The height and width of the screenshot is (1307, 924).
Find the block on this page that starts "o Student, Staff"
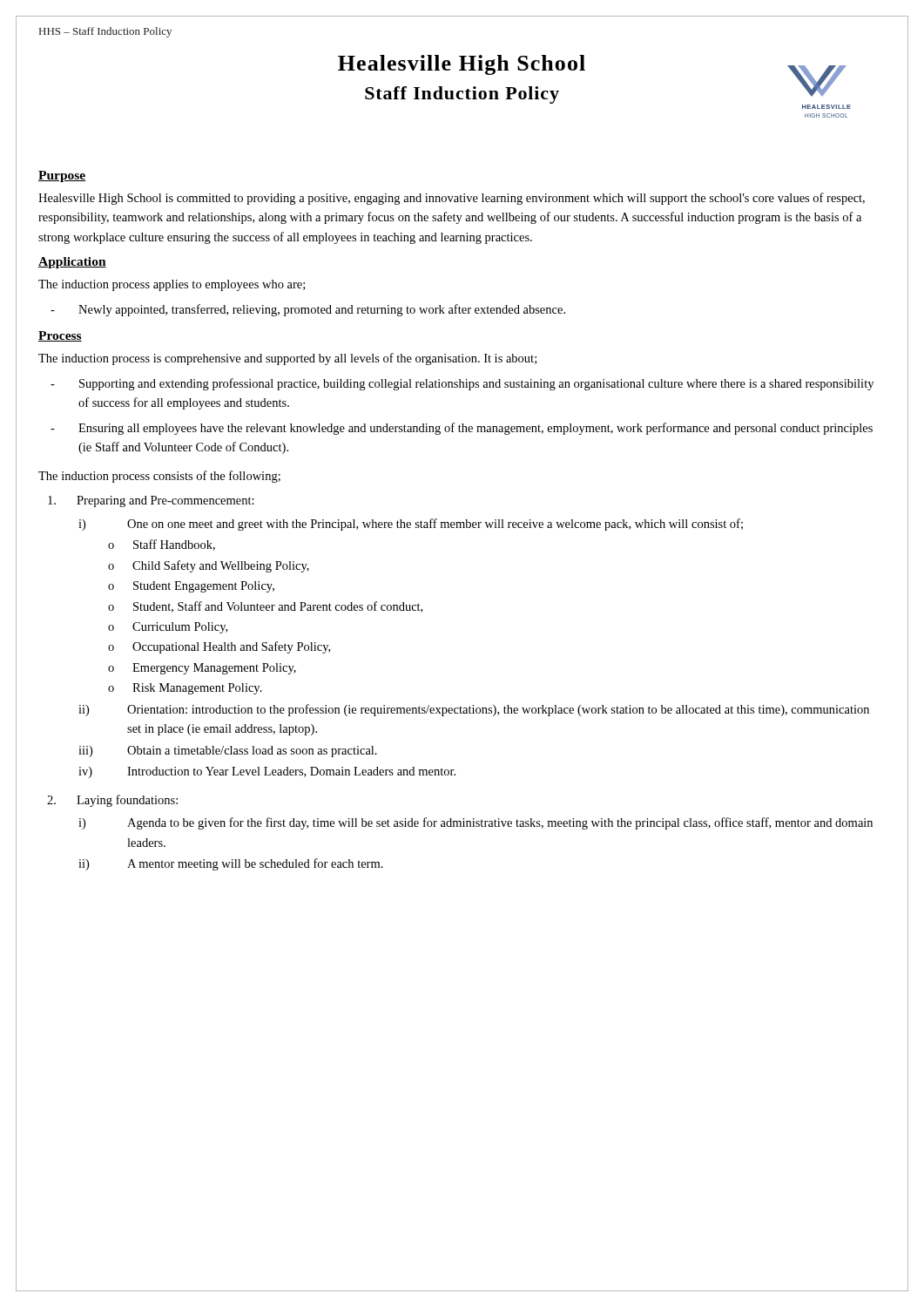pyautogui.click(x=265, y=607)
